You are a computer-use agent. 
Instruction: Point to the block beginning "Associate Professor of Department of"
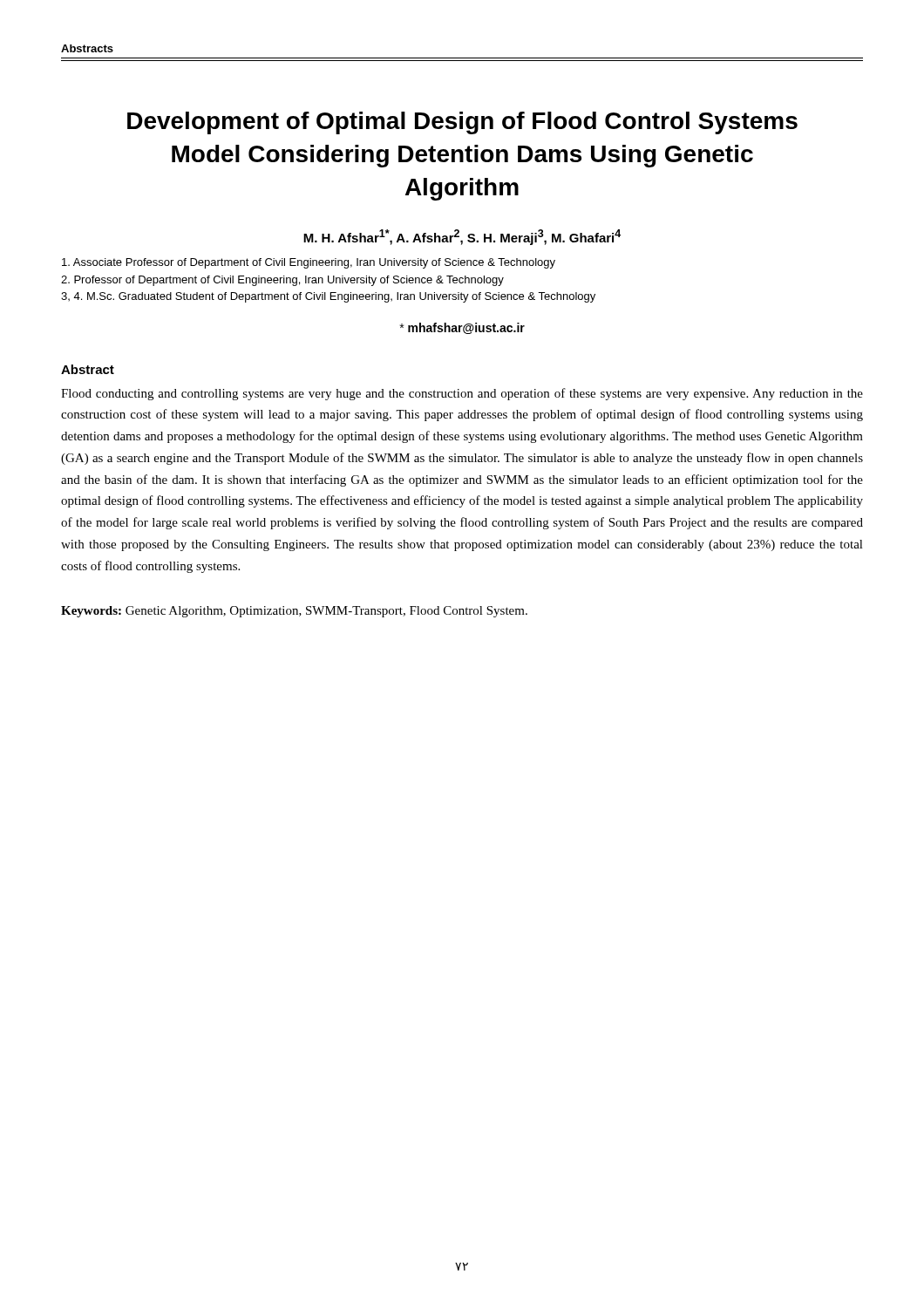pos(308,262)
